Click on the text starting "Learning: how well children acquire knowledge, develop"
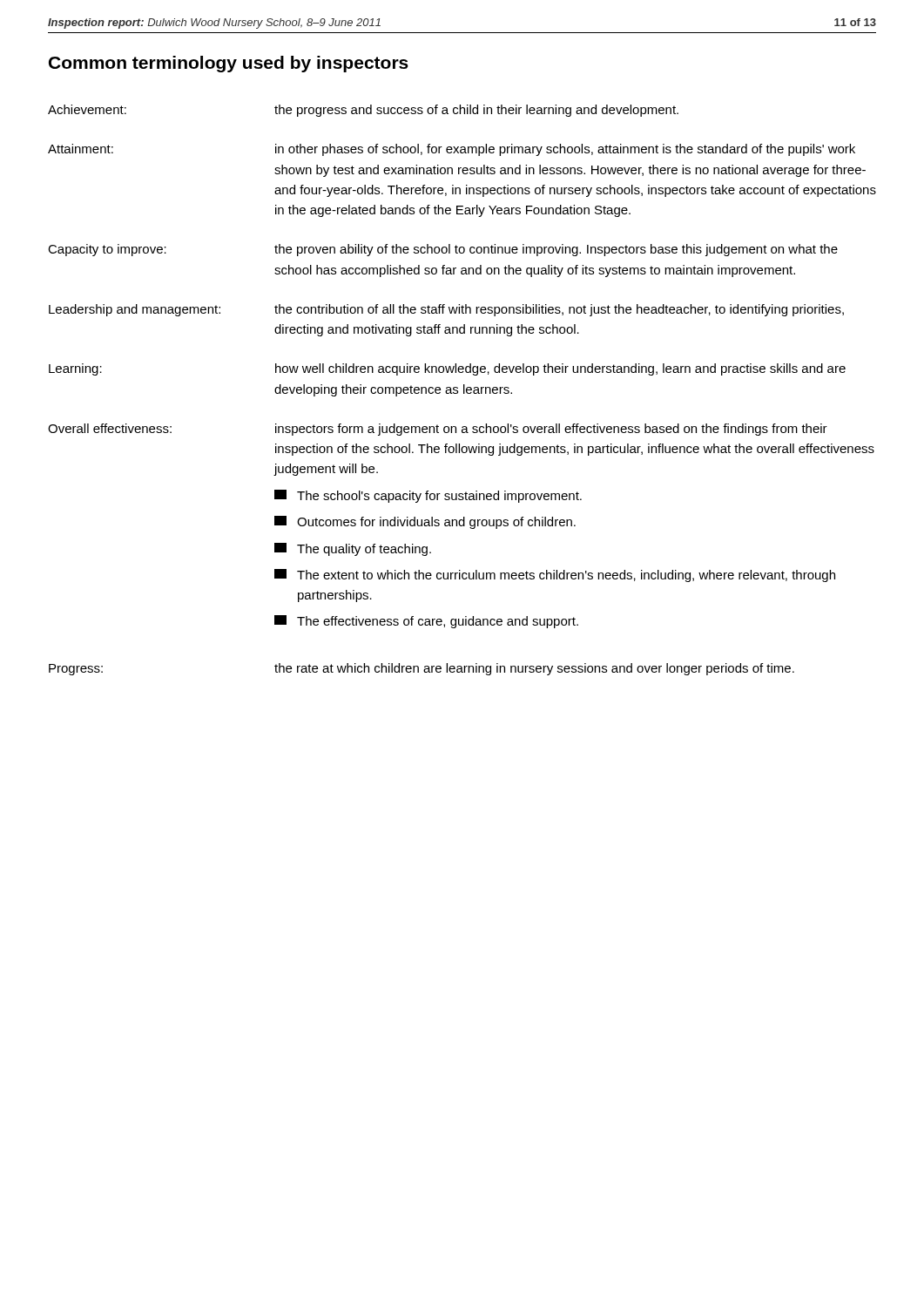The height and width of the screenshot is (1307, 924). (462, 379)
